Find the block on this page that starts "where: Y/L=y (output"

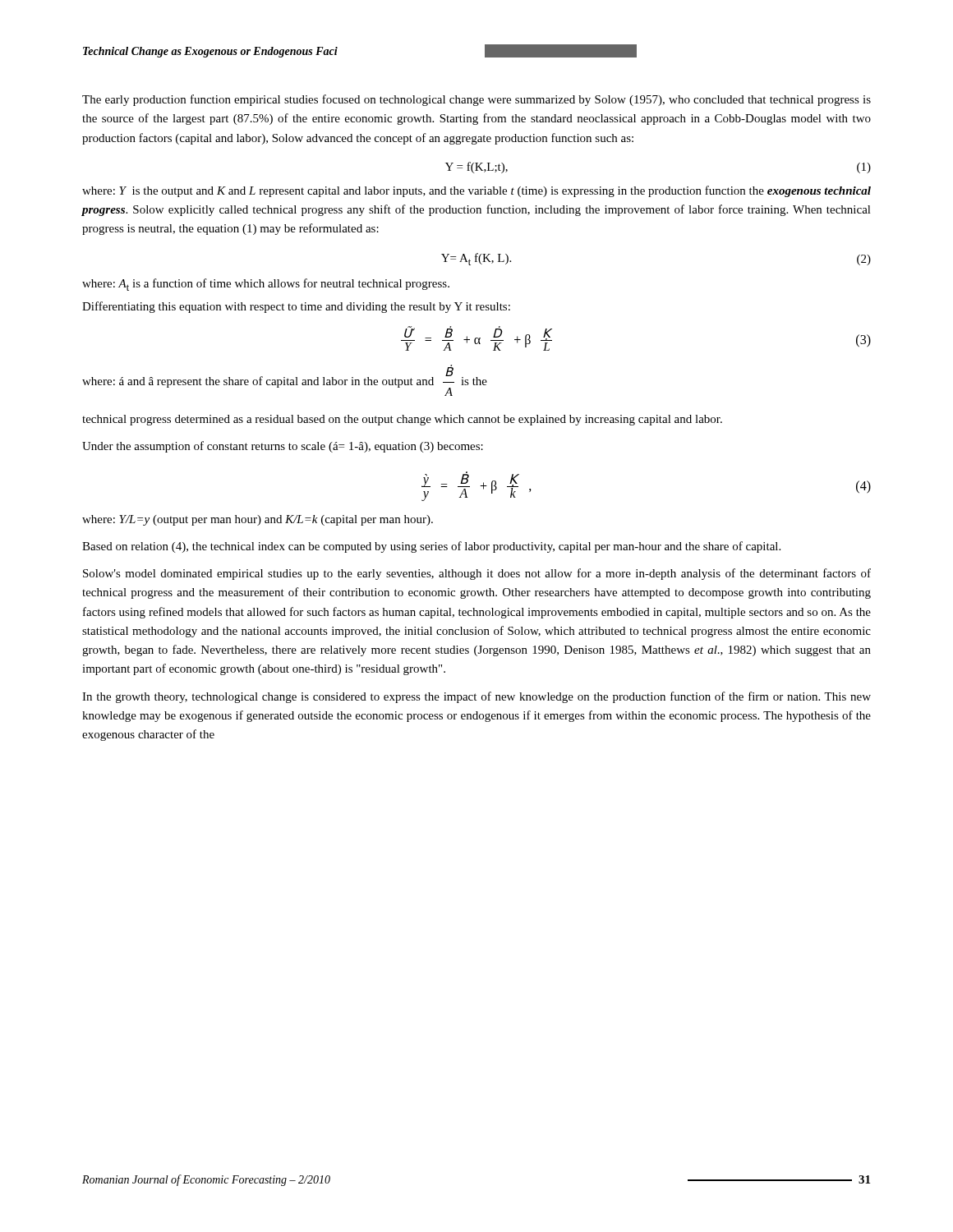(258, 520)
